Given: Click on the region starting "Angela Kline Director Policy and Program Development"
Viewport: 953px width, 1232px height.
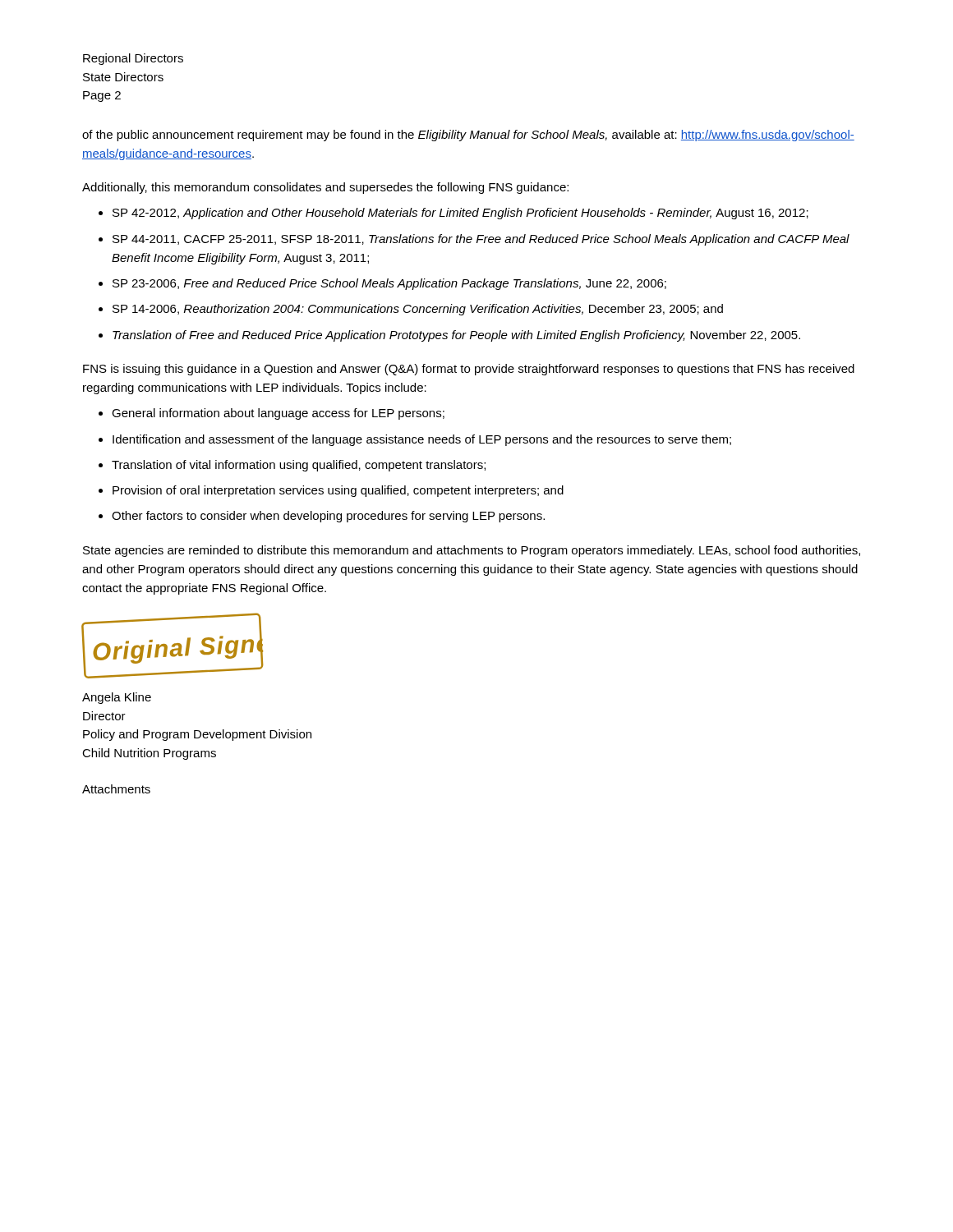Looking at the screenshot, I should [x=197, y=725].
